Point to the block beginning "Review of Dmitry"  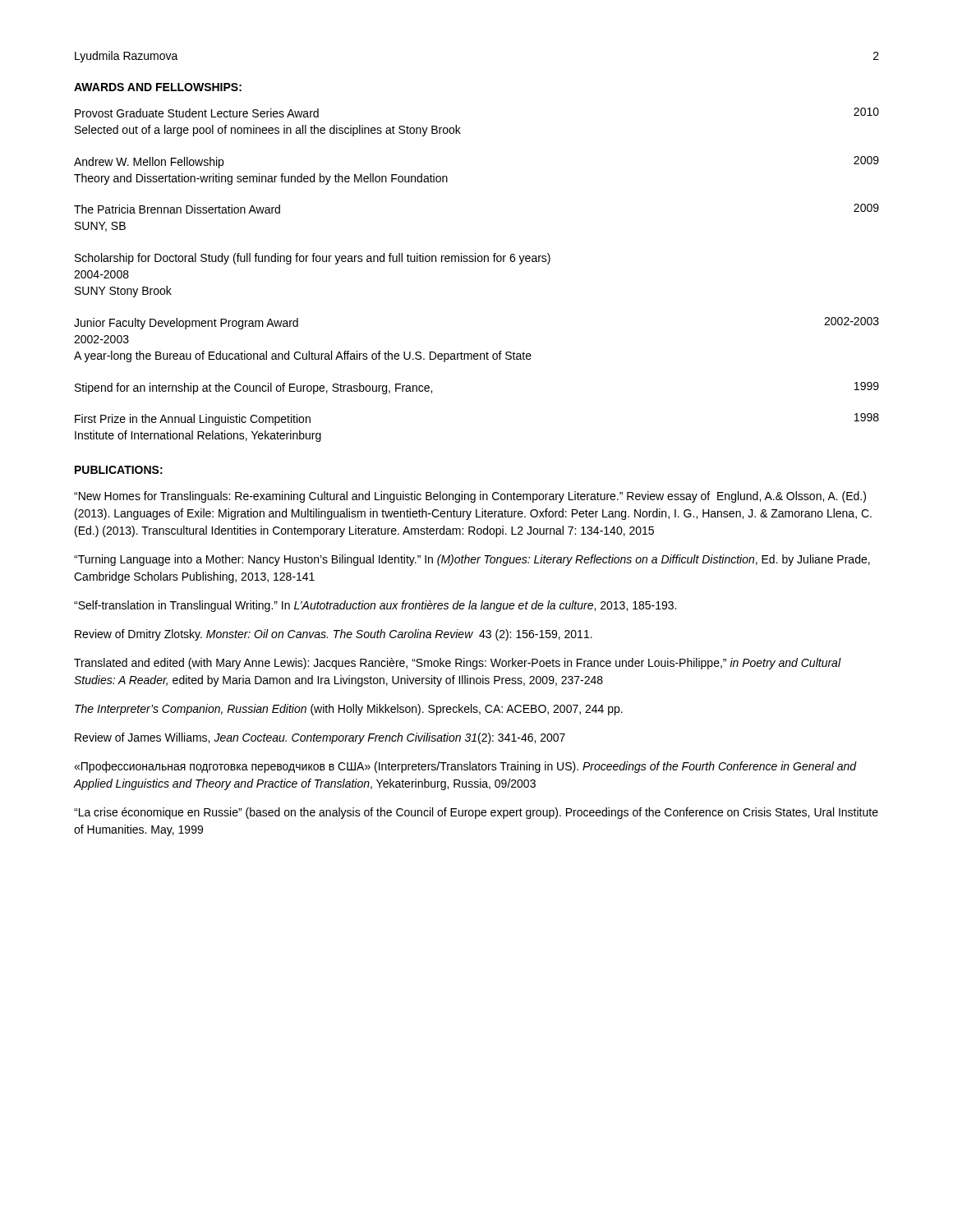[333, 634]
